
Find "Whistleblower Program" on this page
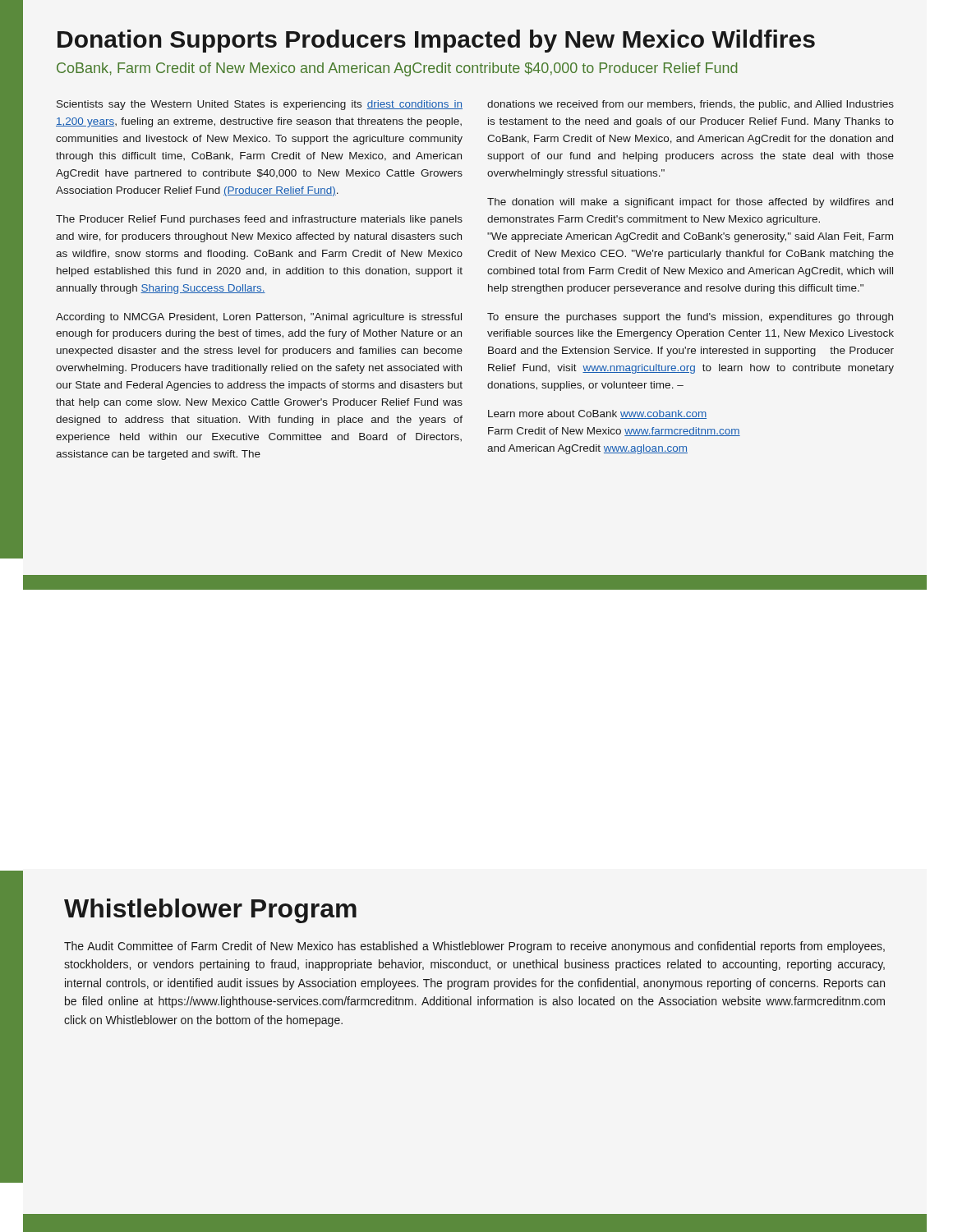[211, 908]
